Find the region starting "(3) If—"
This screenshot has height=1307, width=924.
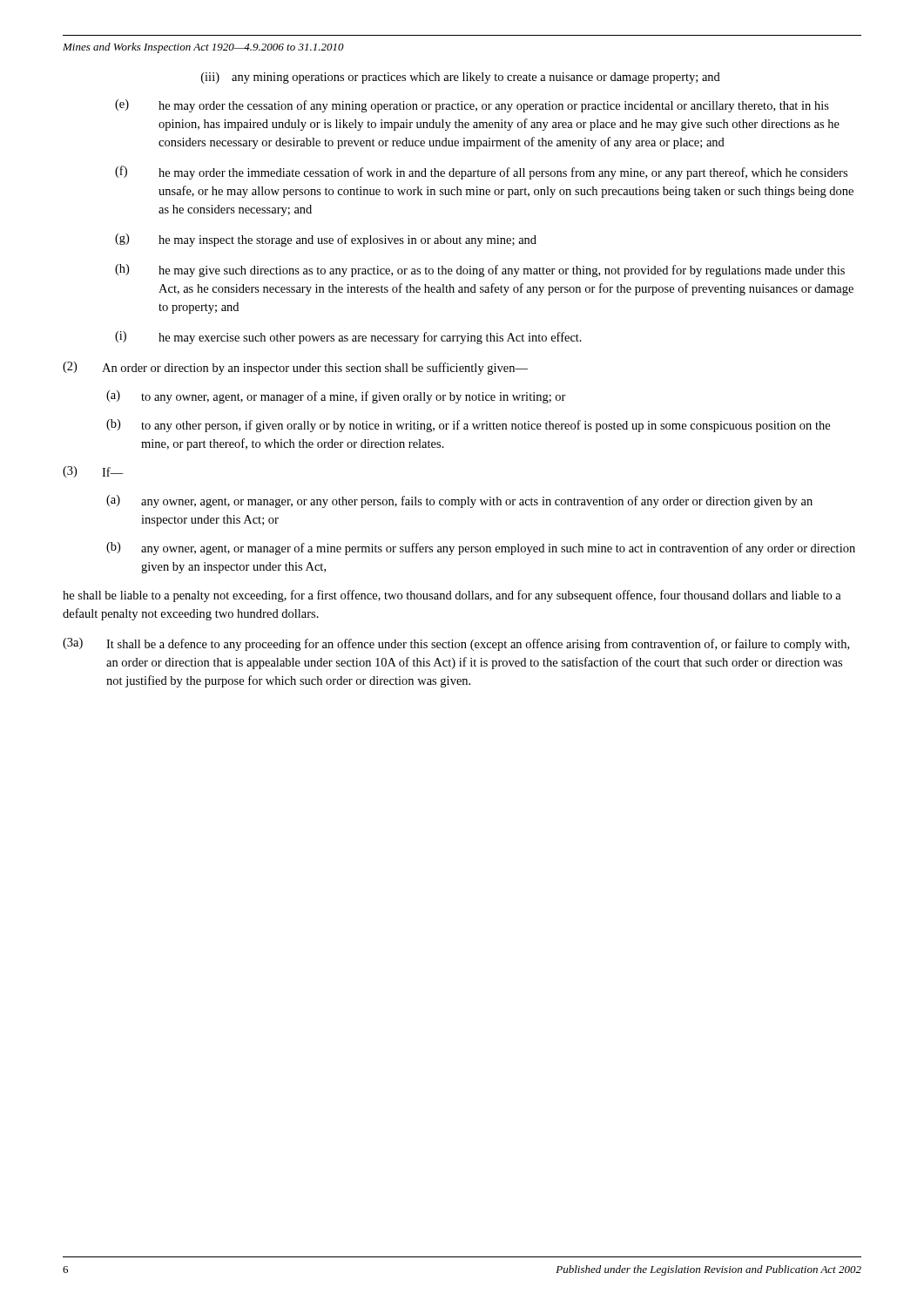115,474
